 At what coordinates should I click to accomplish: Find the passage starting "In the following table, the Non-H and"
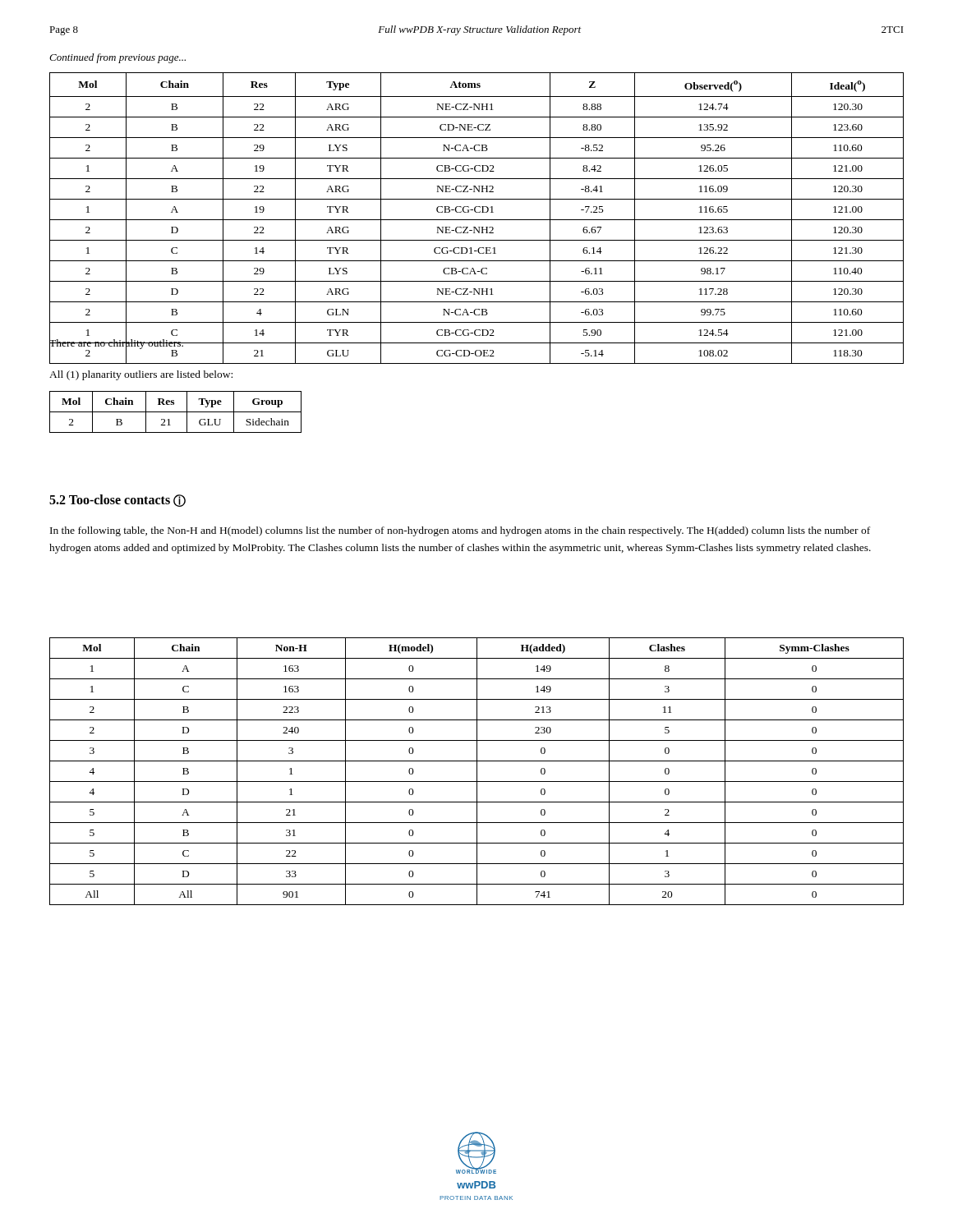click(x=460, y=539)
